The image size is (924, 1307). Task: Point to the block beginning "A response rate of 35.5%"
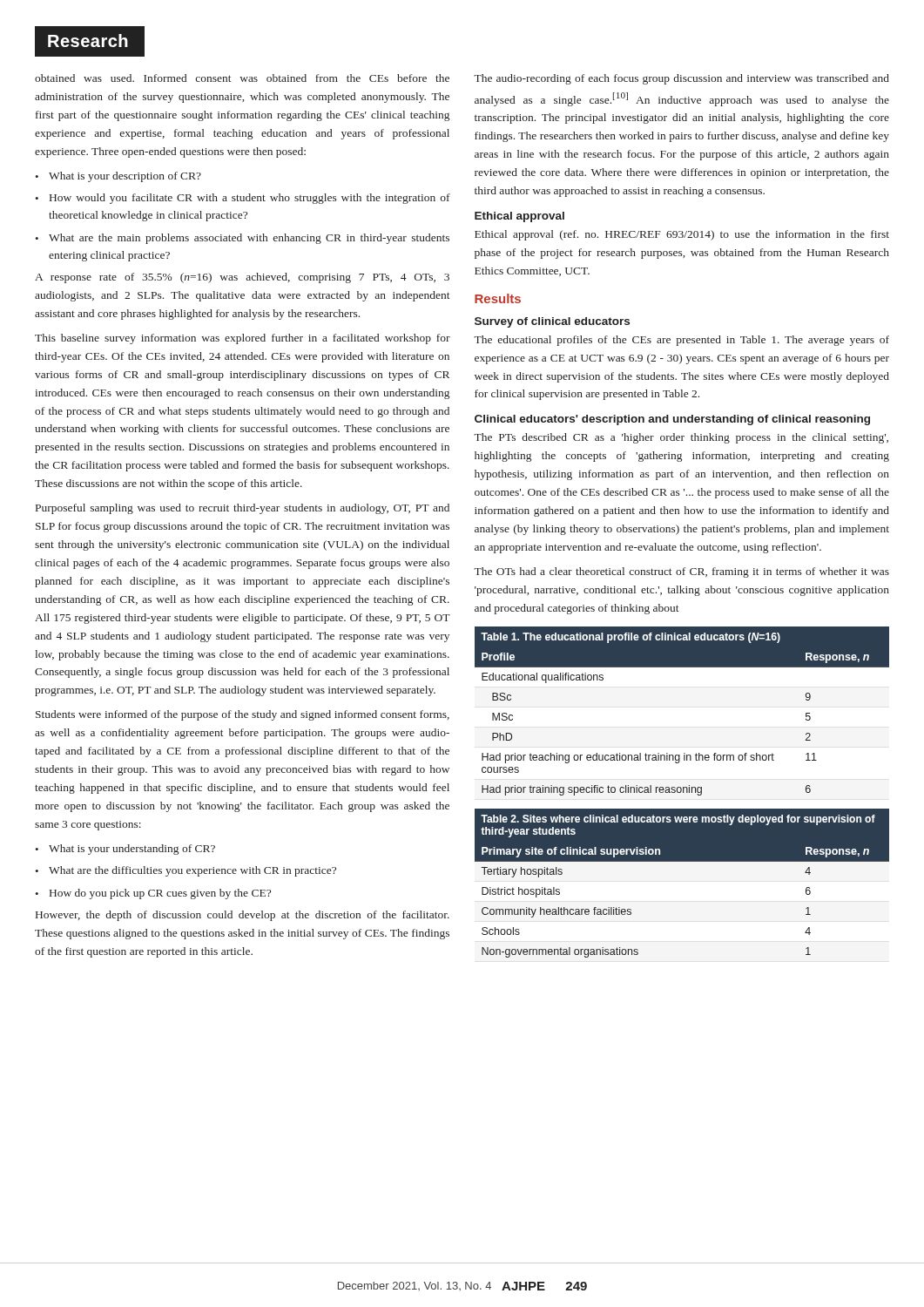(242, 551)
